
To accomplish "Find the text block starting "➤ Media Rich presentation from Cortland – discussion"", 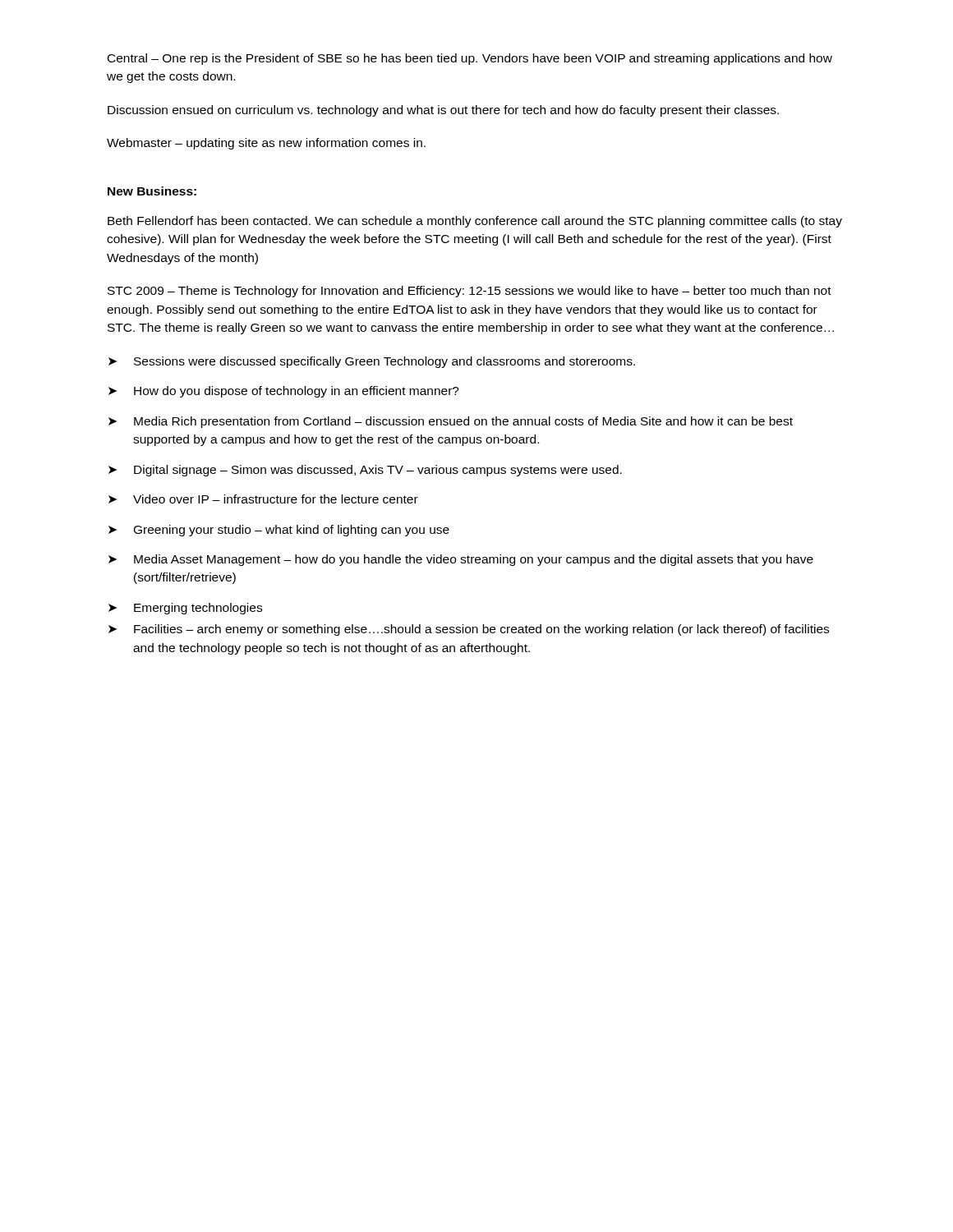I will (x=476, y=430).
